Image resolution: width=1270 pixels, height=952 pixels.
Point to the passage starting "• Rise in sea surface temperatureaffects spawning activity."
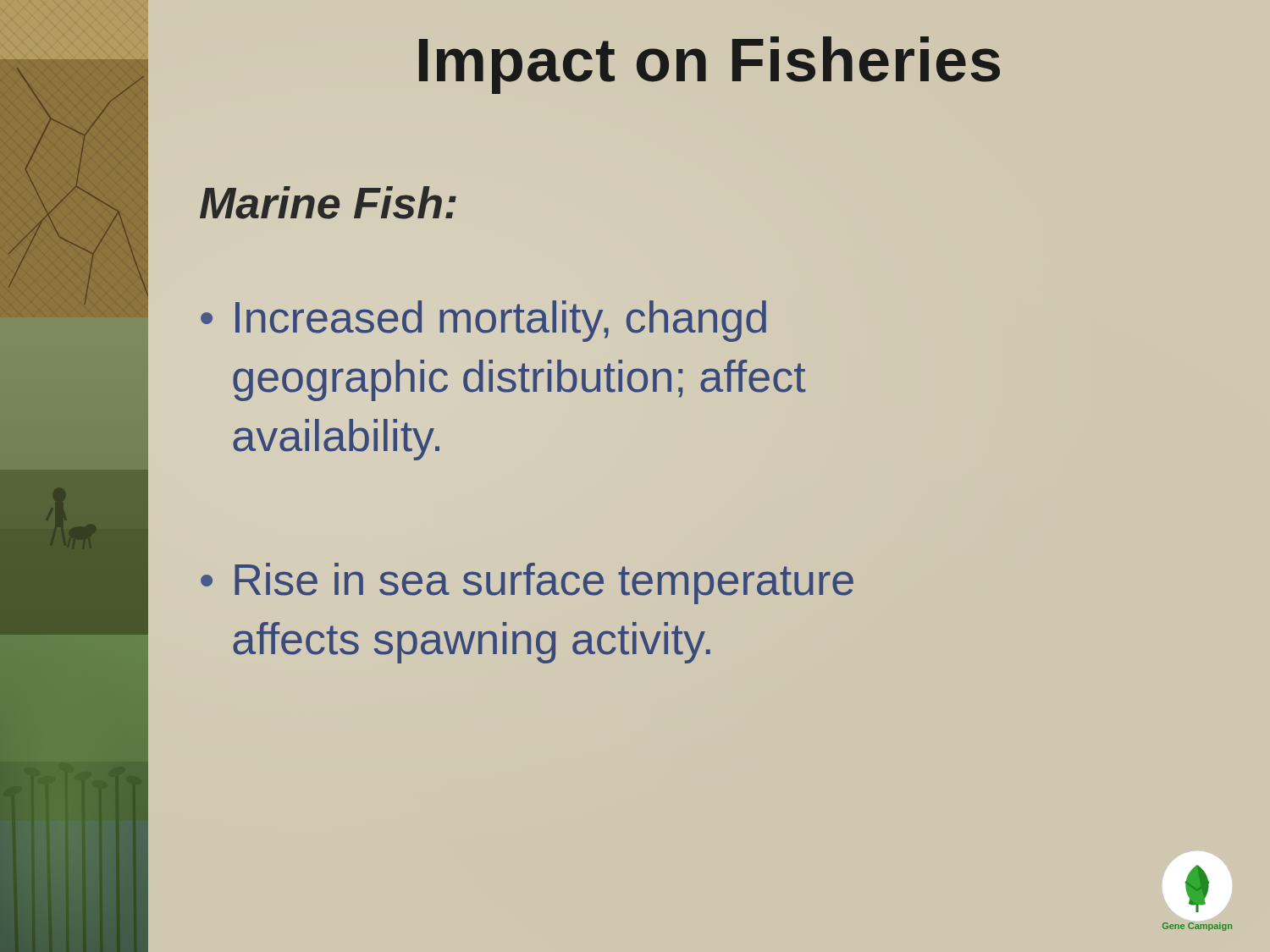coord(527,609)
